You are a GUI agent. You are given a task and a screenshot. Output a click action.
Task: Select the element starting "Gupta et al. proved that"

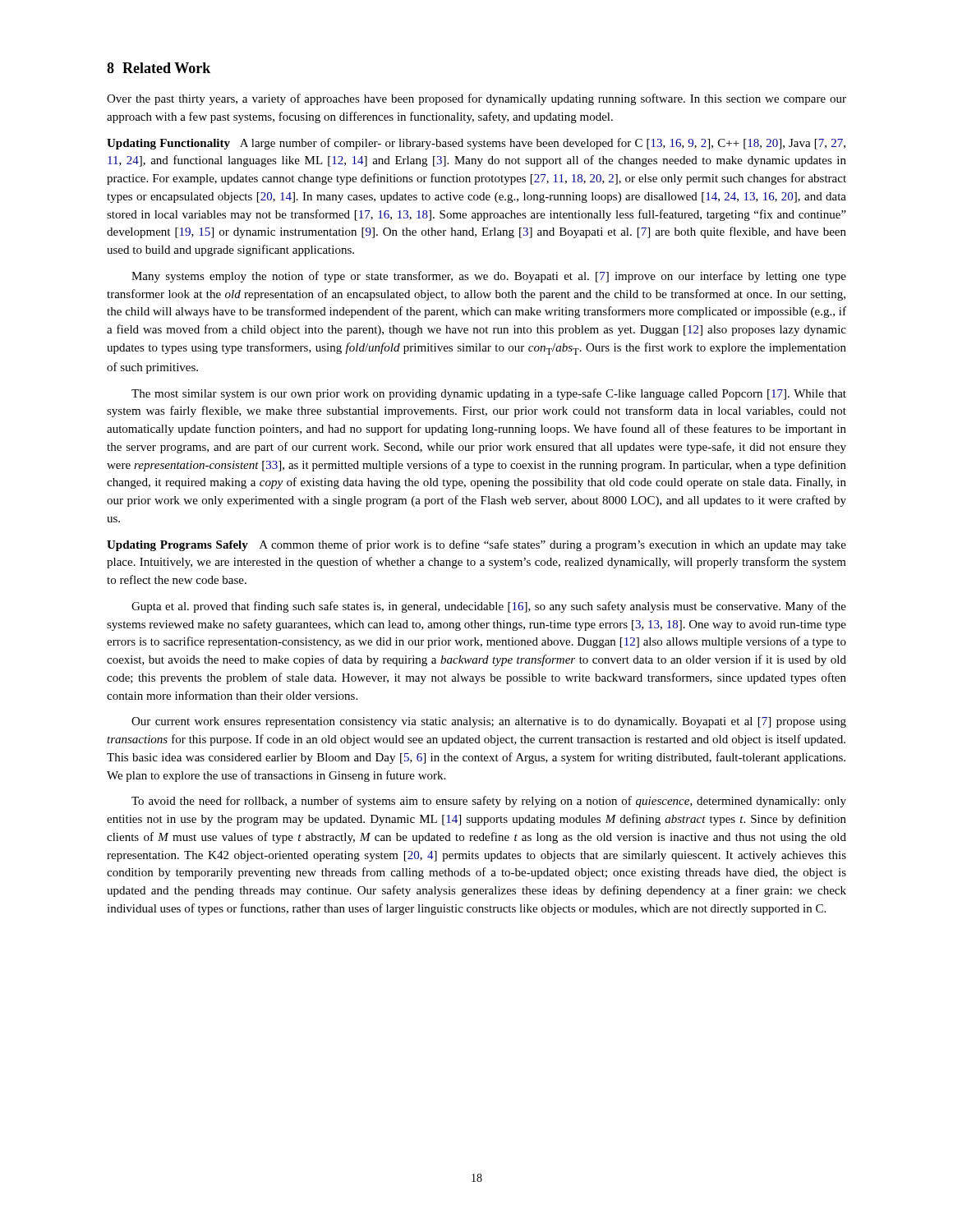[476, 651]
